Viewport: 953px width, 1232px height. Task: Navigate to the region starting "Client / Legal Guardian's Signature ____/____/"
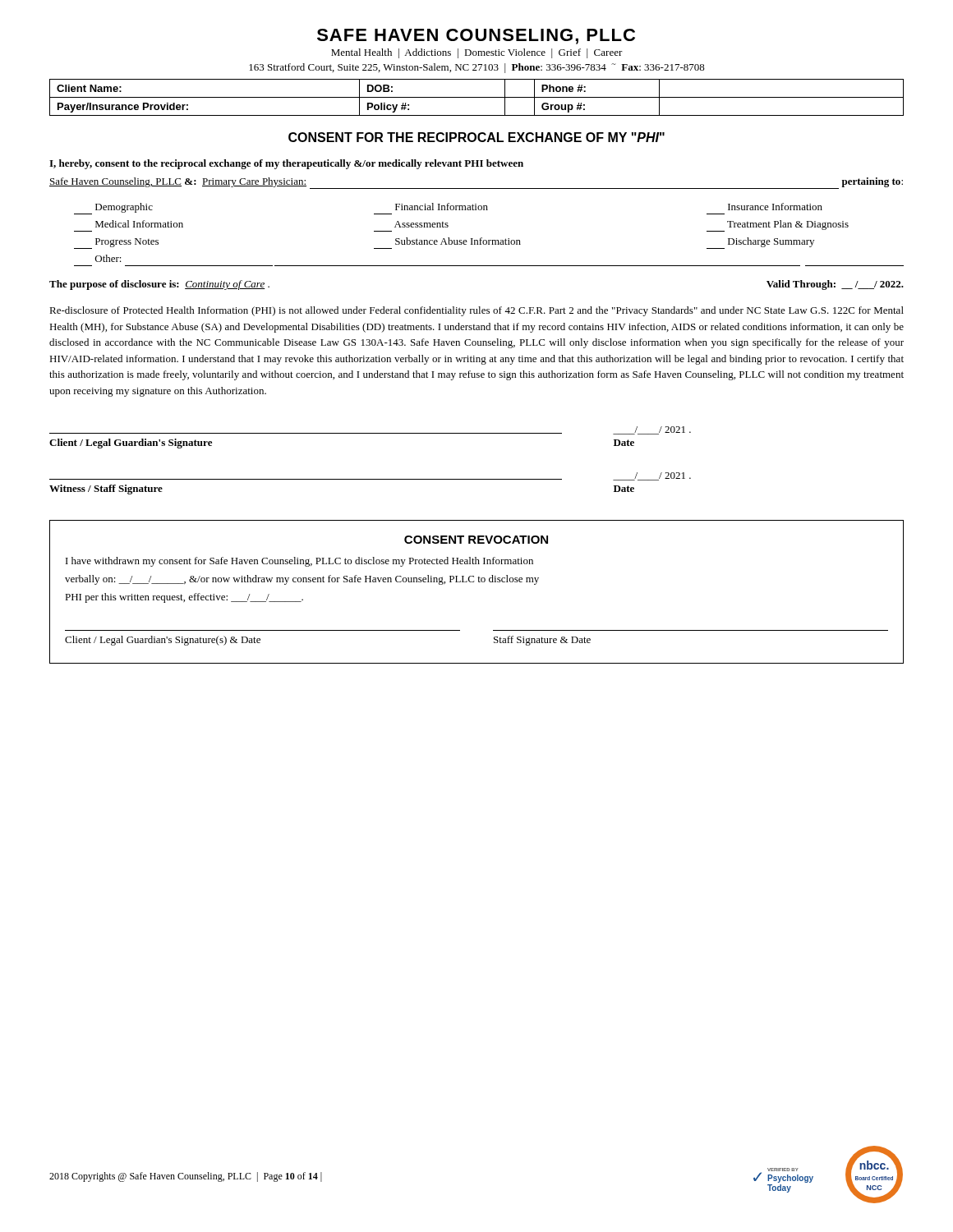point(476,434)
